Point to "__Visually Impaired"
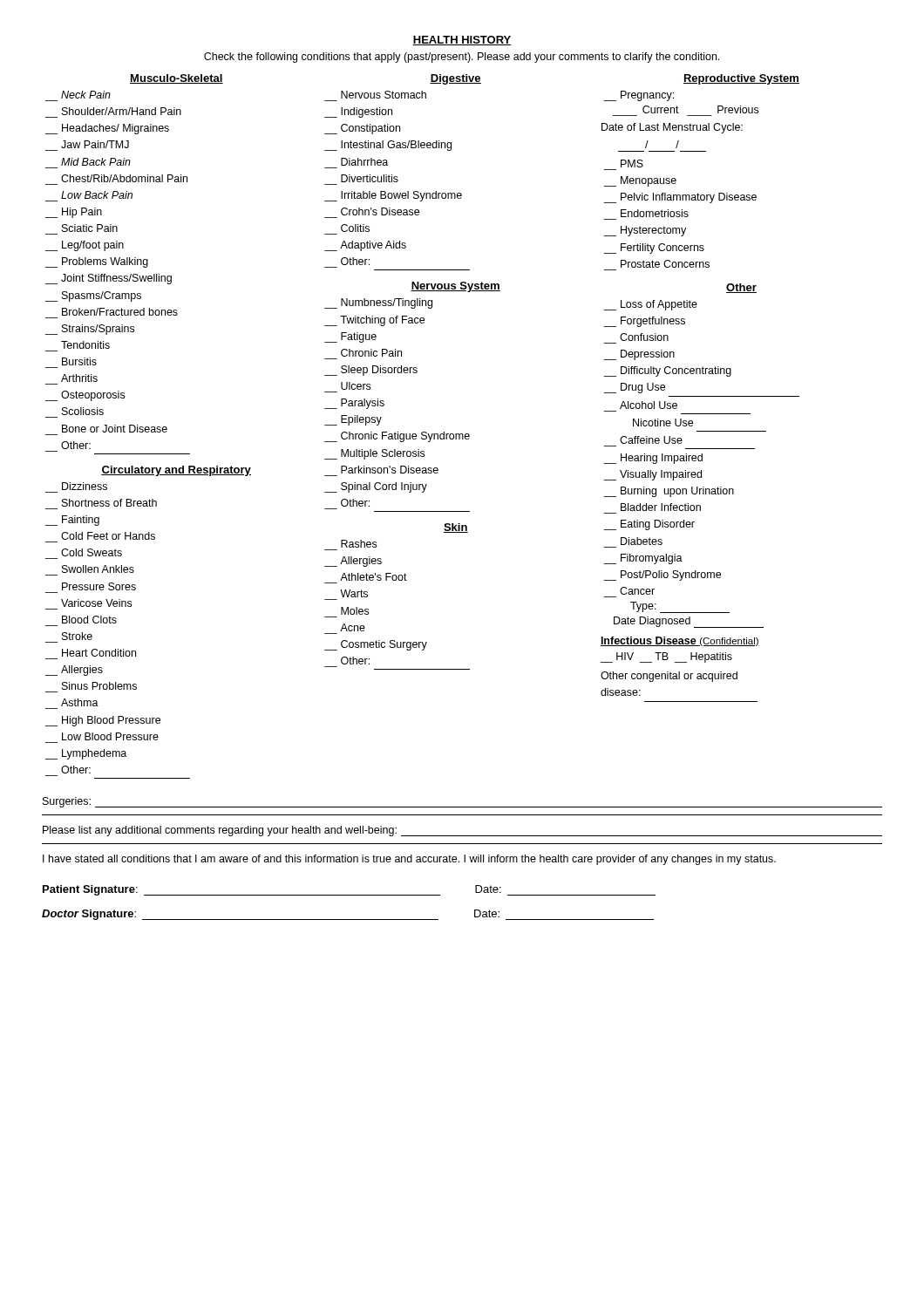 click(653, 475)
